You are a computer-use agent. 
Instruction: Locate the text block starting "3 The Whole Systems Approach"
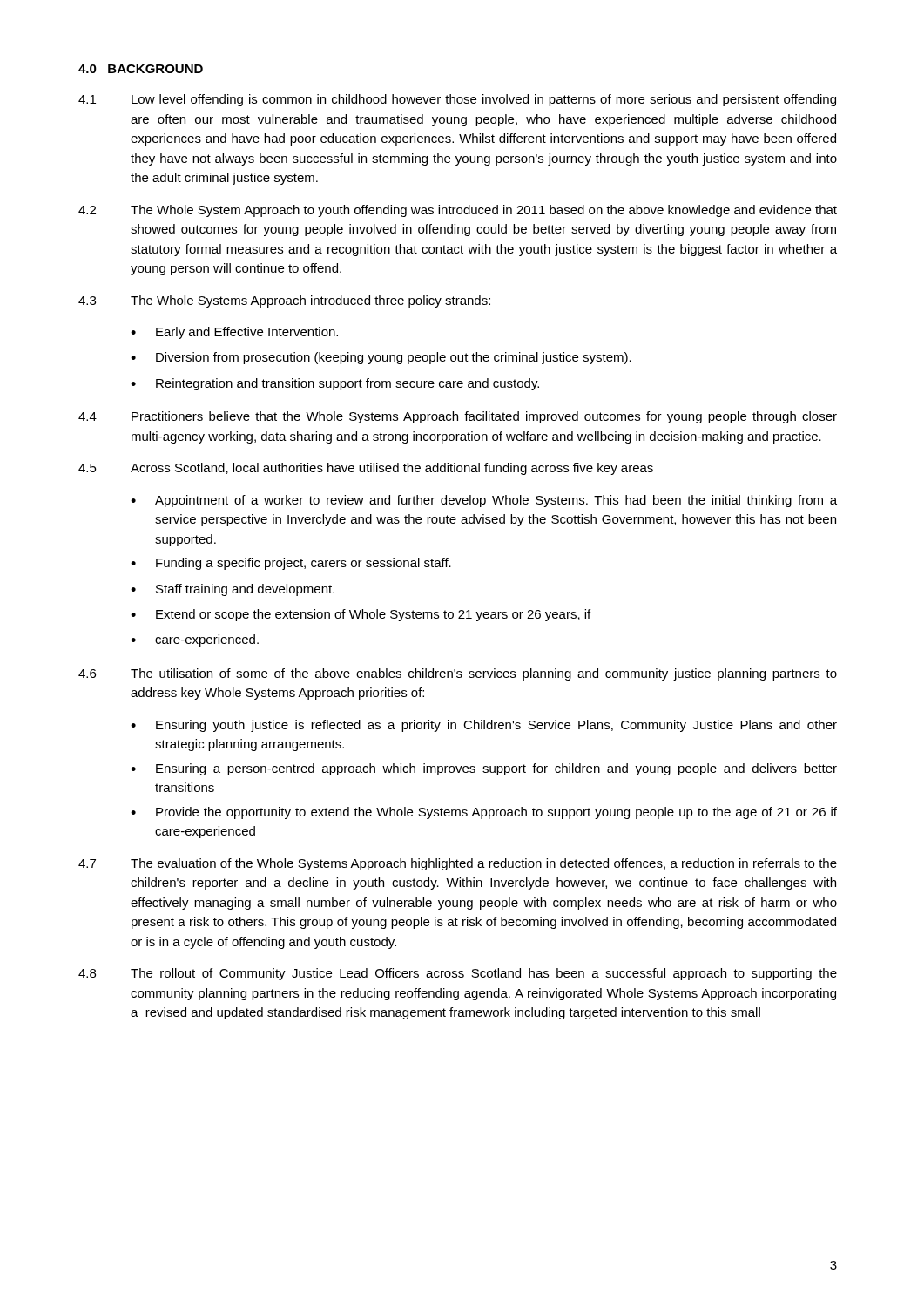458,300
